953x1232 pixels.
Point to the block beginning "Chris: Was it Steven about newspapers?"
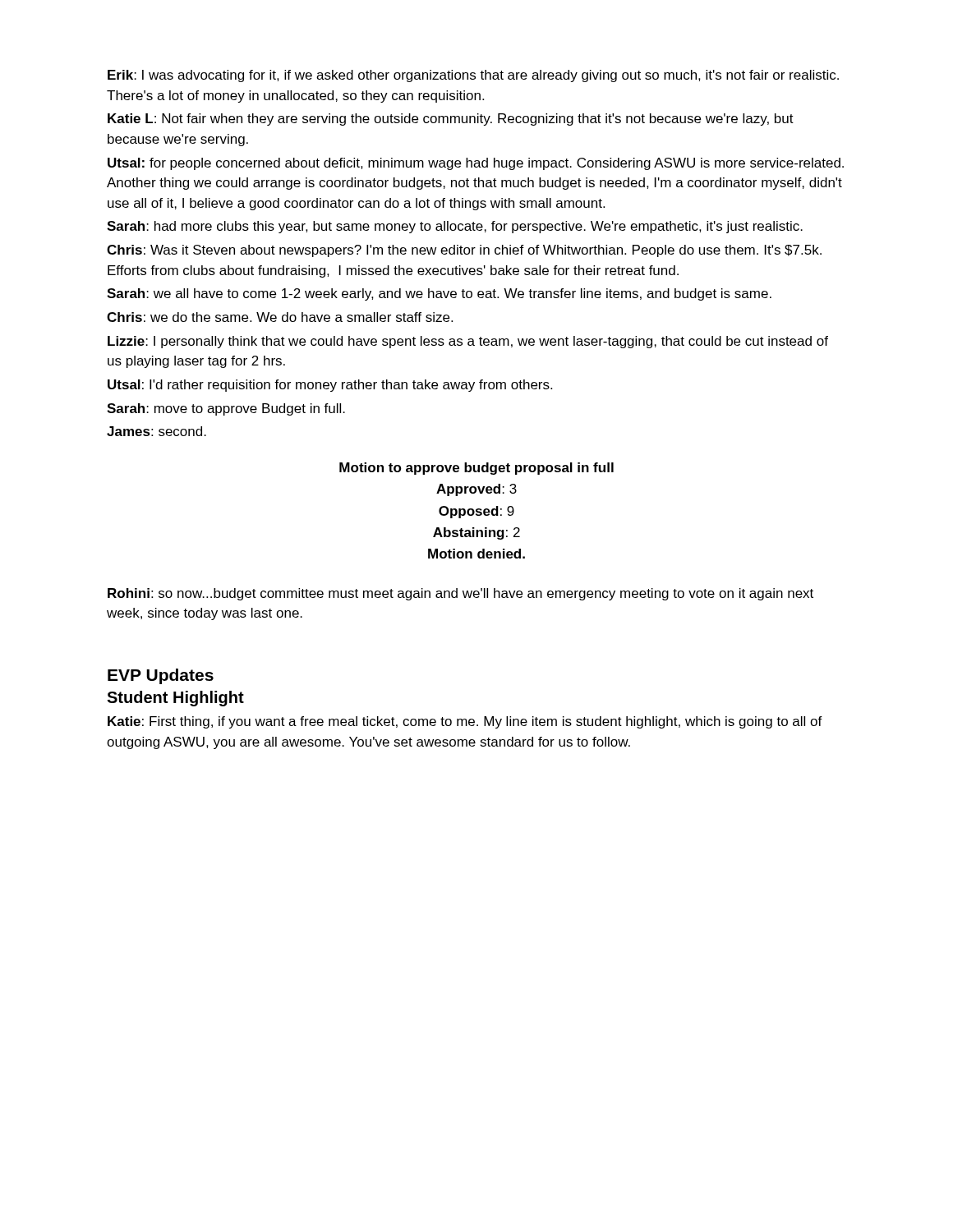(465, 260)
